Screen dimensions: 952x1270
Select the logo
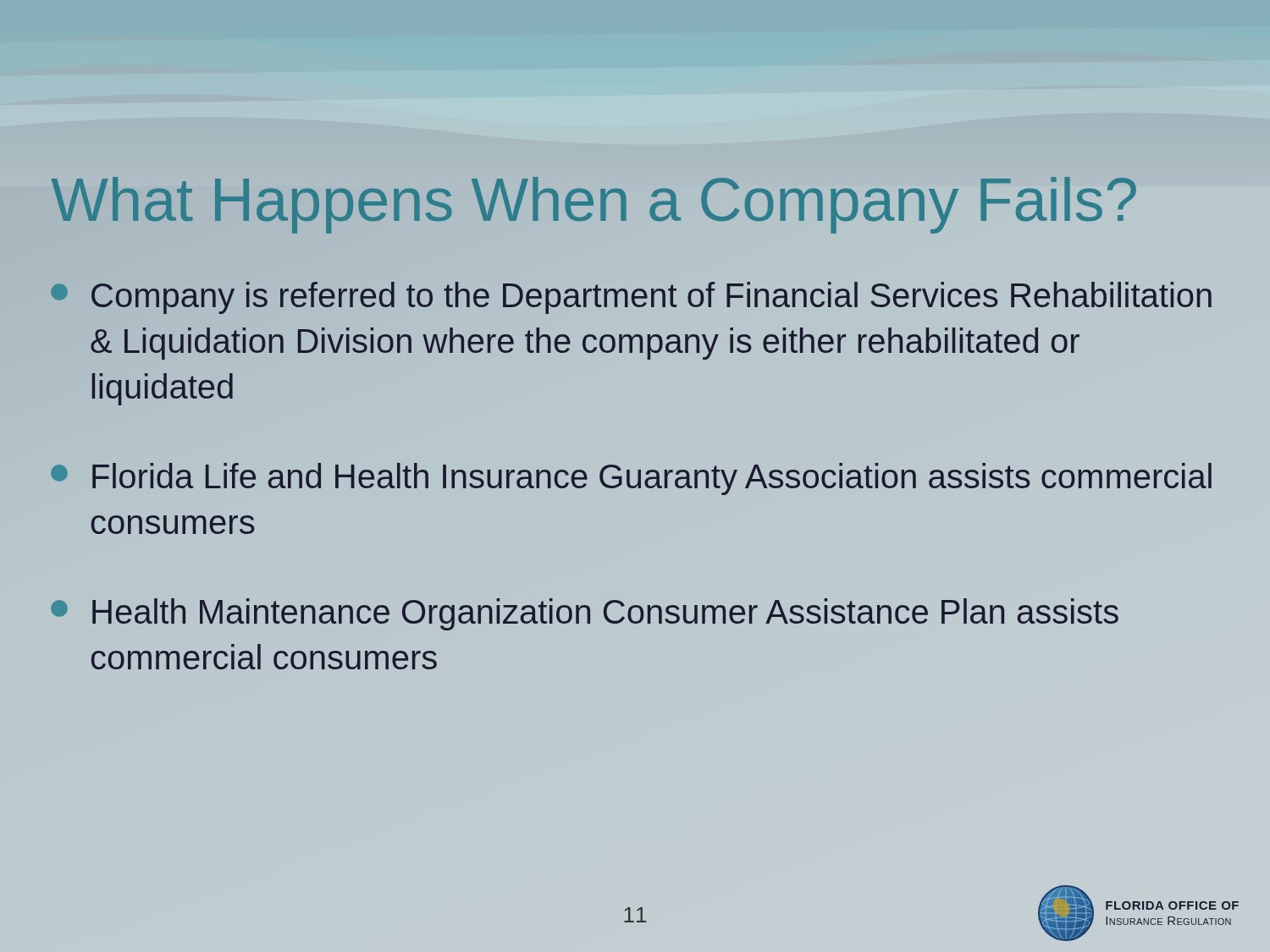tap(1138, 913)
